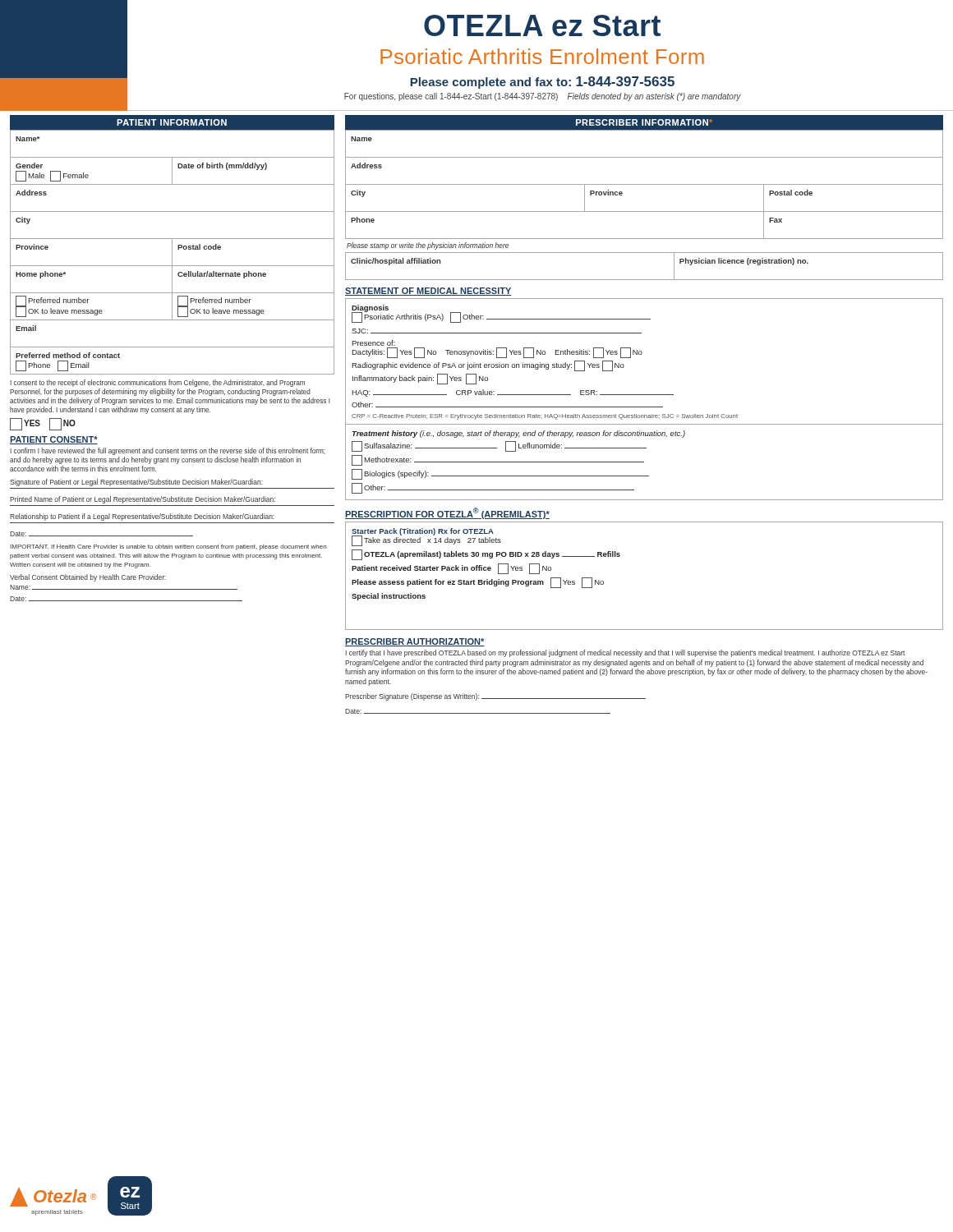Screen dimensions: 1232x953
Task: Click on the passage starting "PRESCRIBER AUTHORIZATION*"
Action: (x=415, y=641)
